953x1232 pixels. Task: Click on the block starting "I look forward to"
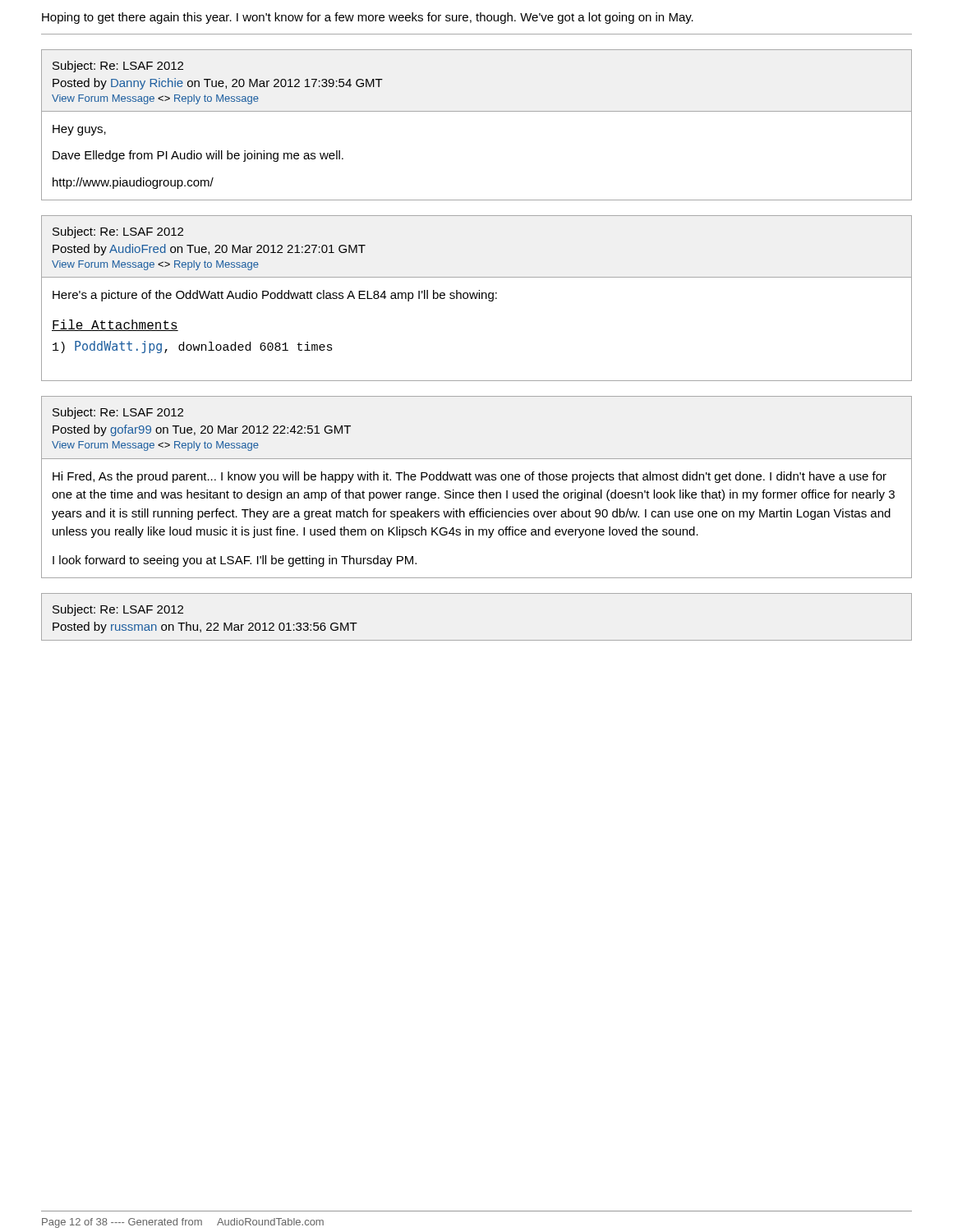pyautogui.click(x=235, y=559)
